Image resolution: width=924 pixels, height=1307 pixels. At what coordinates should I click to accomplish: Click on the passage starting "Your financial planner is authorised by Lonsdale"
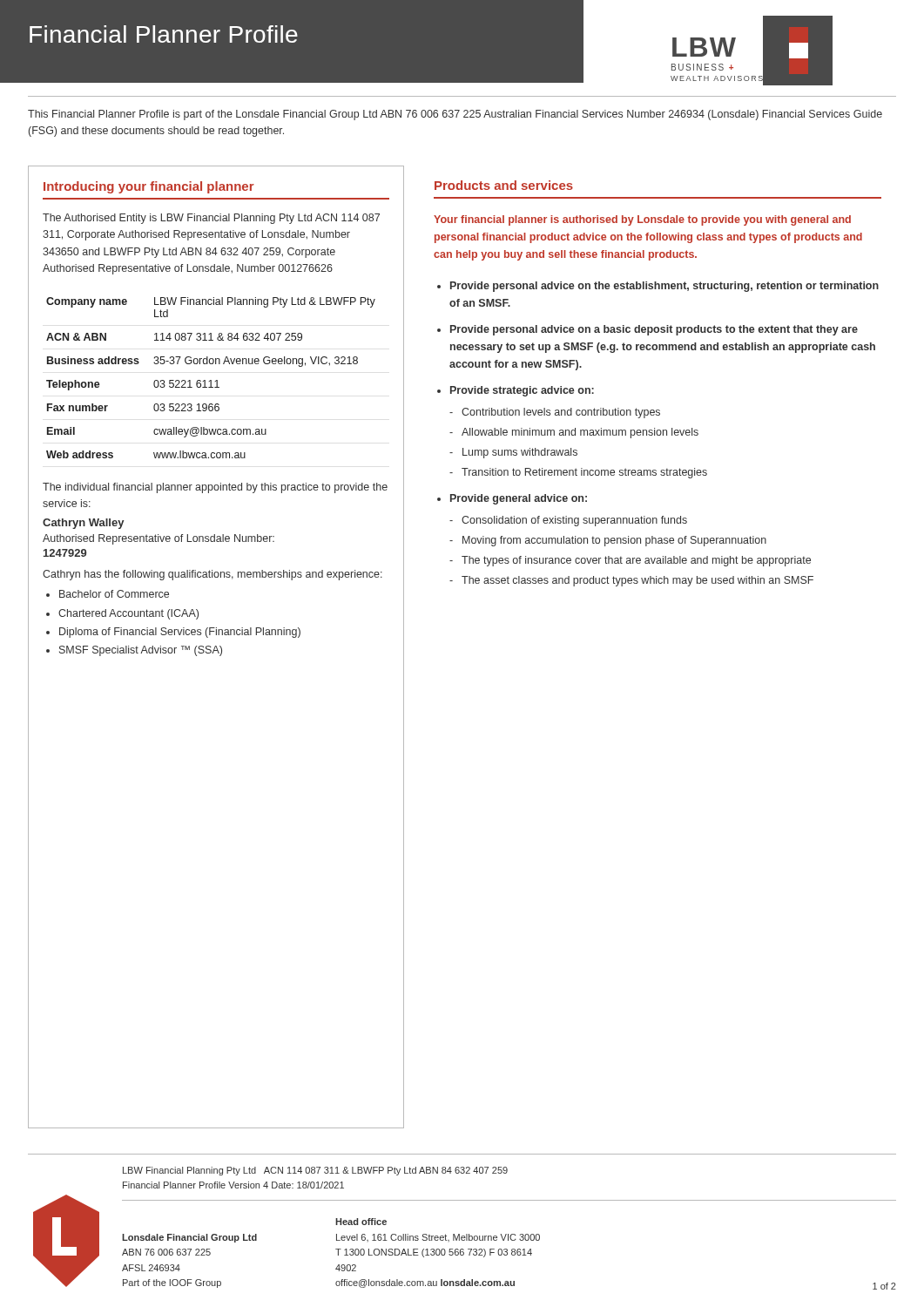(648, 237)
